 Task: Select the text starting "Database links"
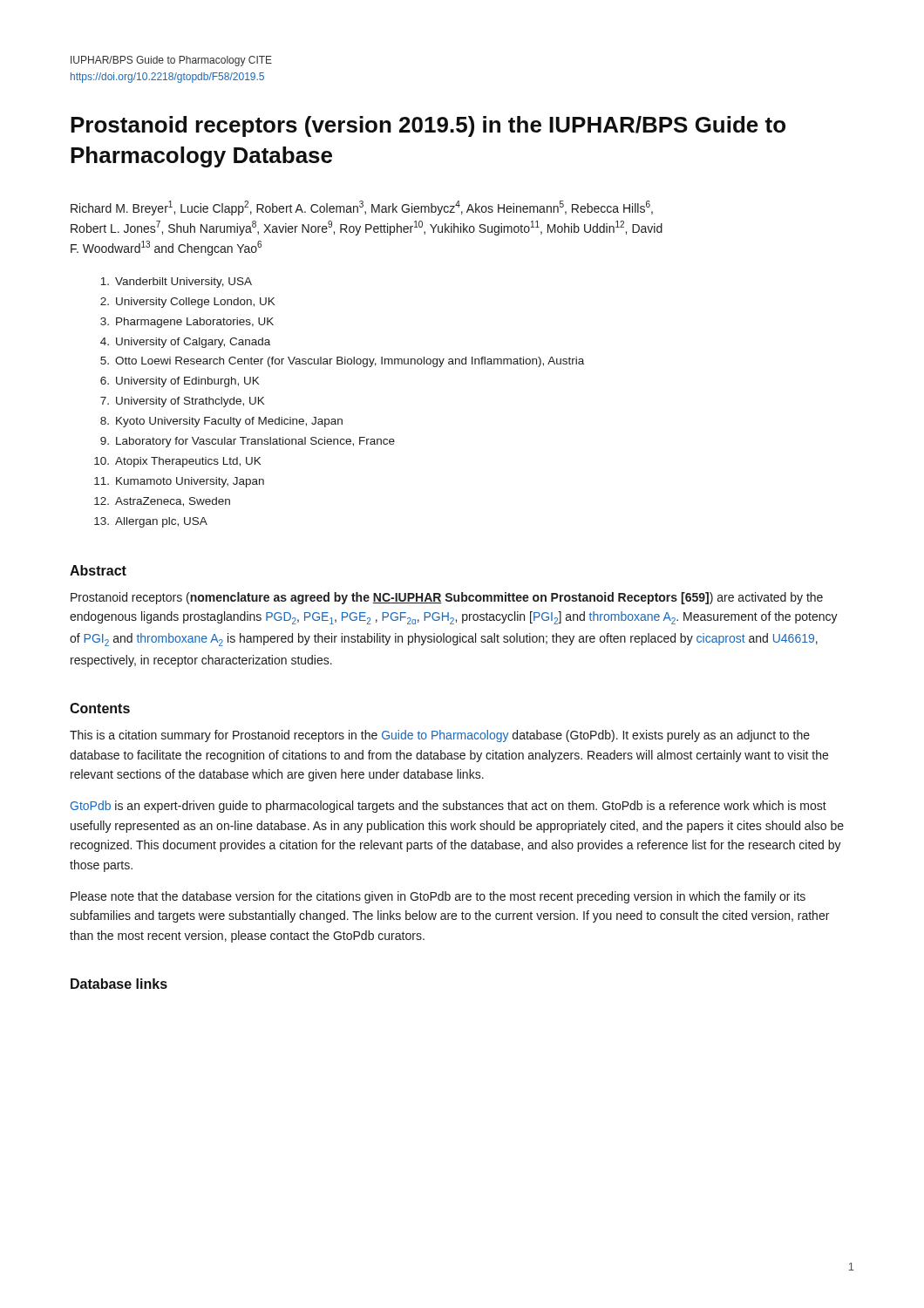(x=119, y=984)
